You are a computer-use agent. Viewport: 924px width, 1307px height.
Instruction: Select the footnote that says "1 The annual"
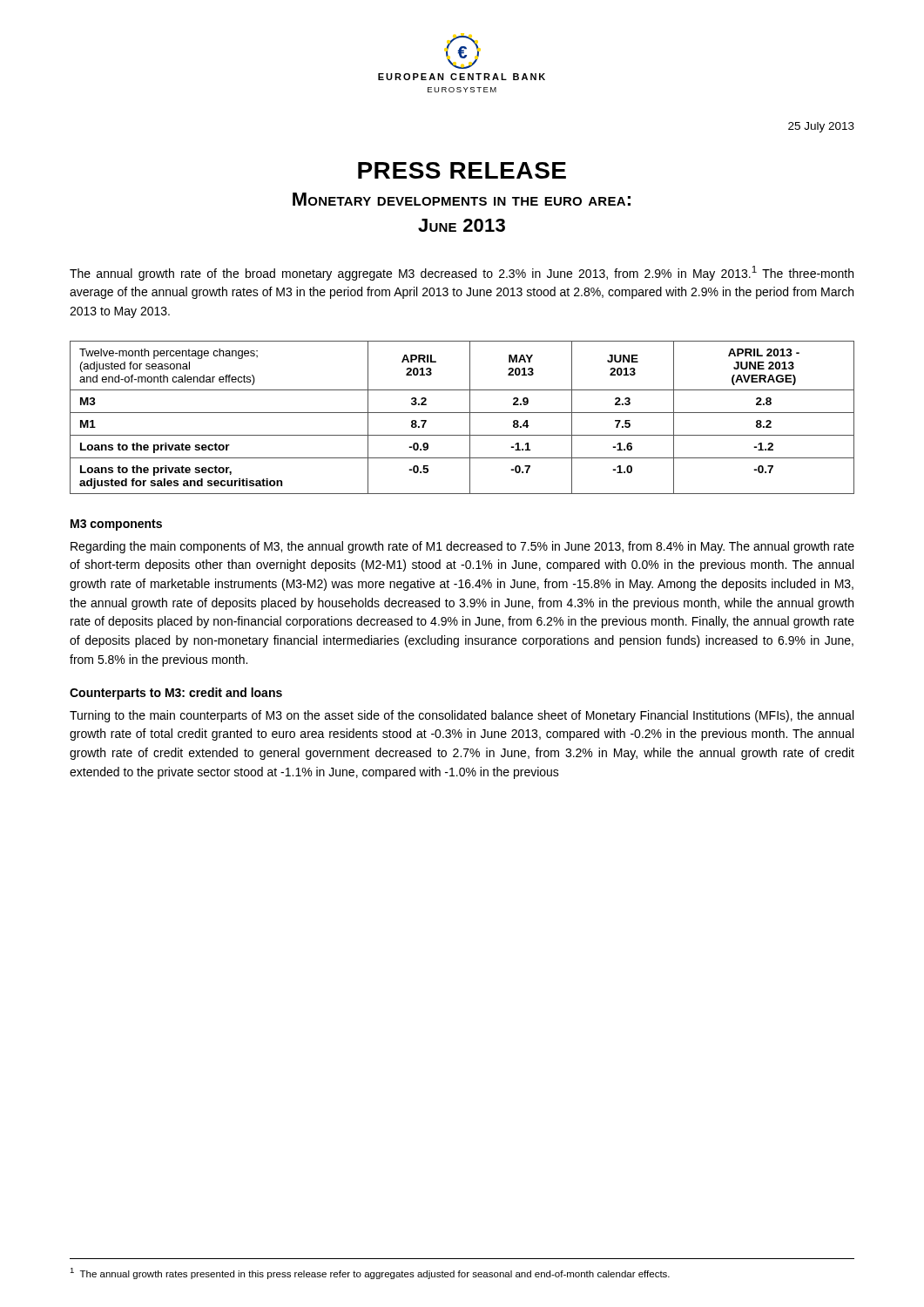[462, 1272]
